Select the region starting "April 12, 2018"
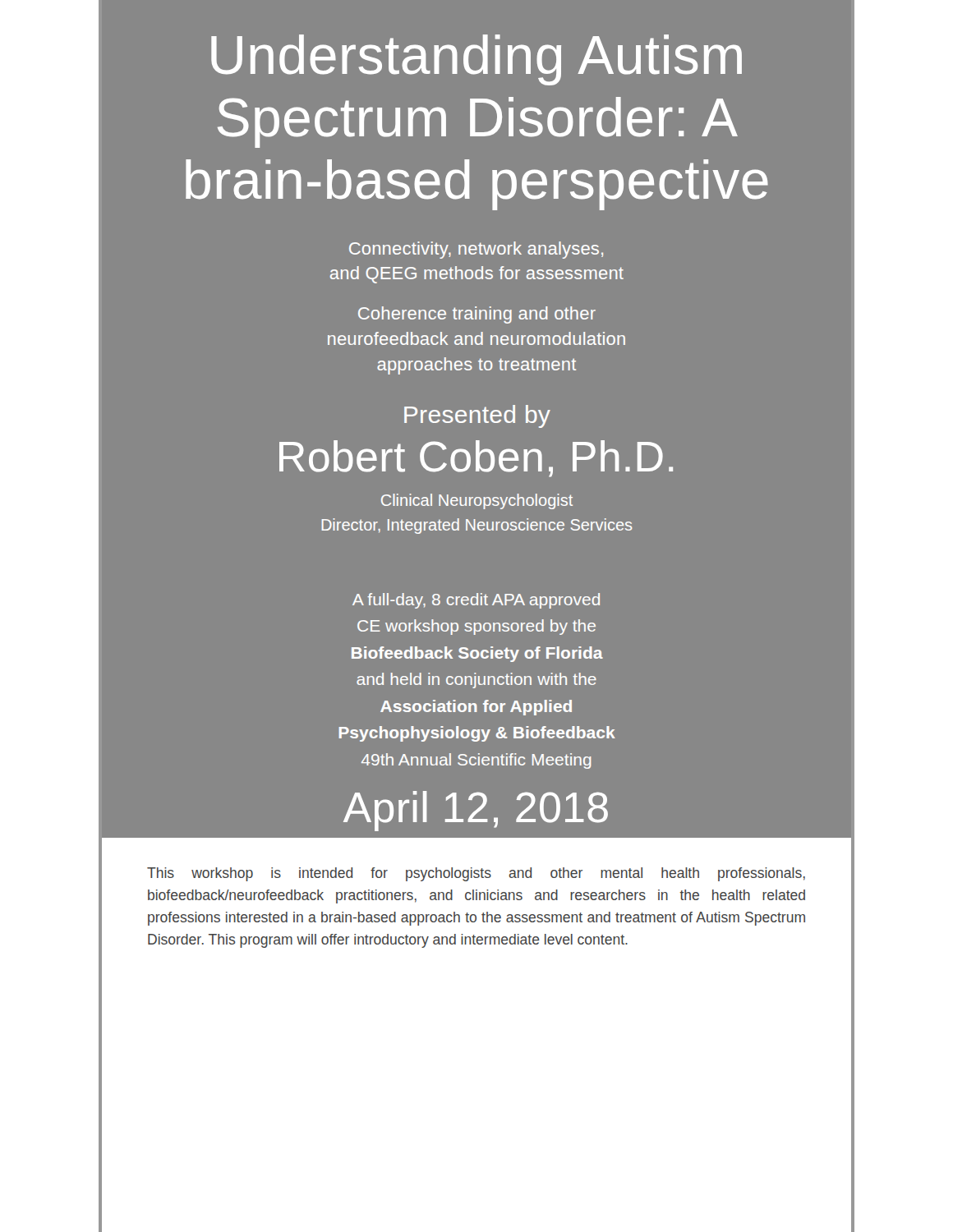The width and height of the screenshot is (953, 1232). click(x=476, y=837)
